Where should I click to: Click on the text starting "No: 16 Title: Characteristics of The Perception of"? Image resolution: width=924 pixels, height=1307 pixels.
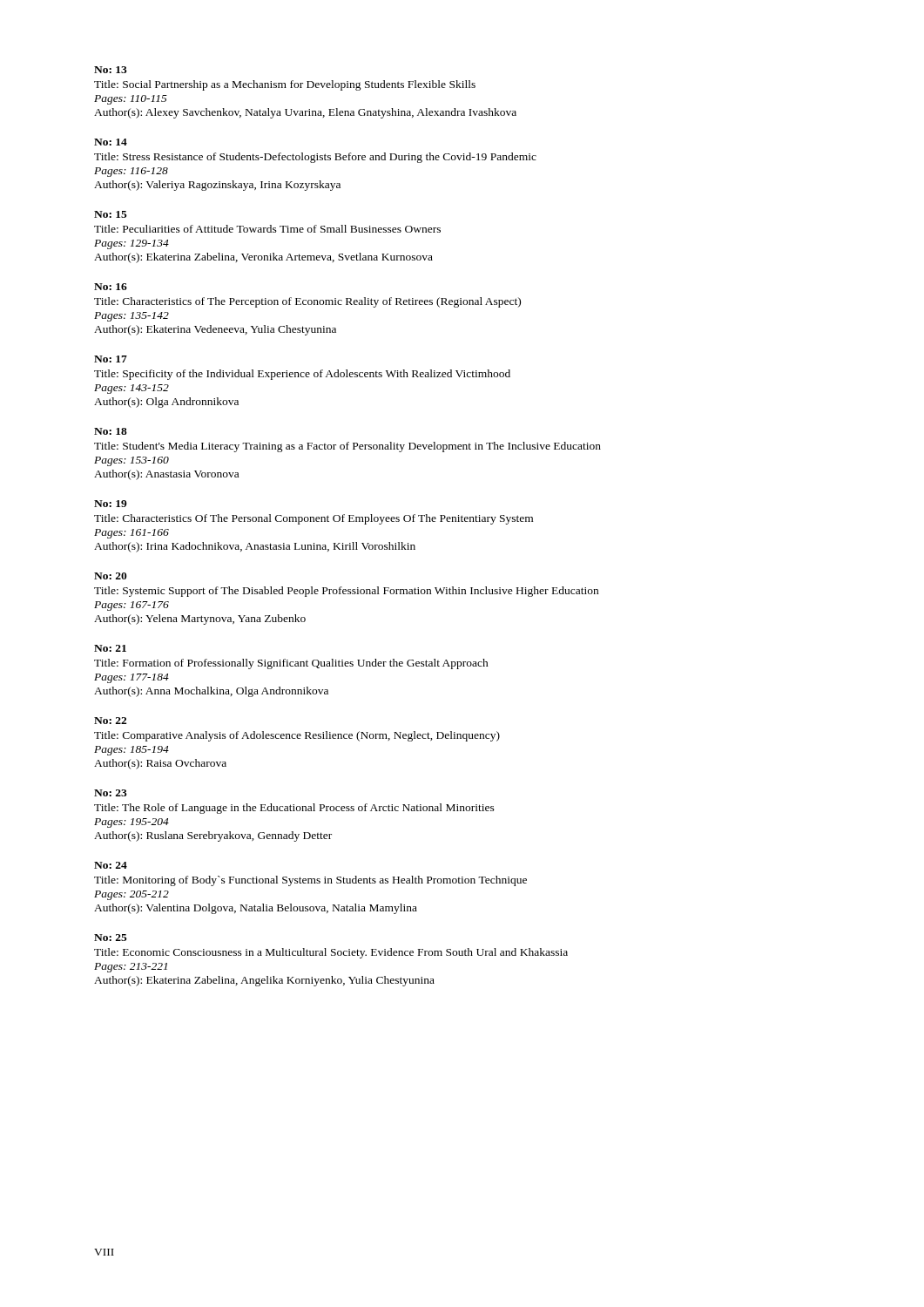click(425, 308)
